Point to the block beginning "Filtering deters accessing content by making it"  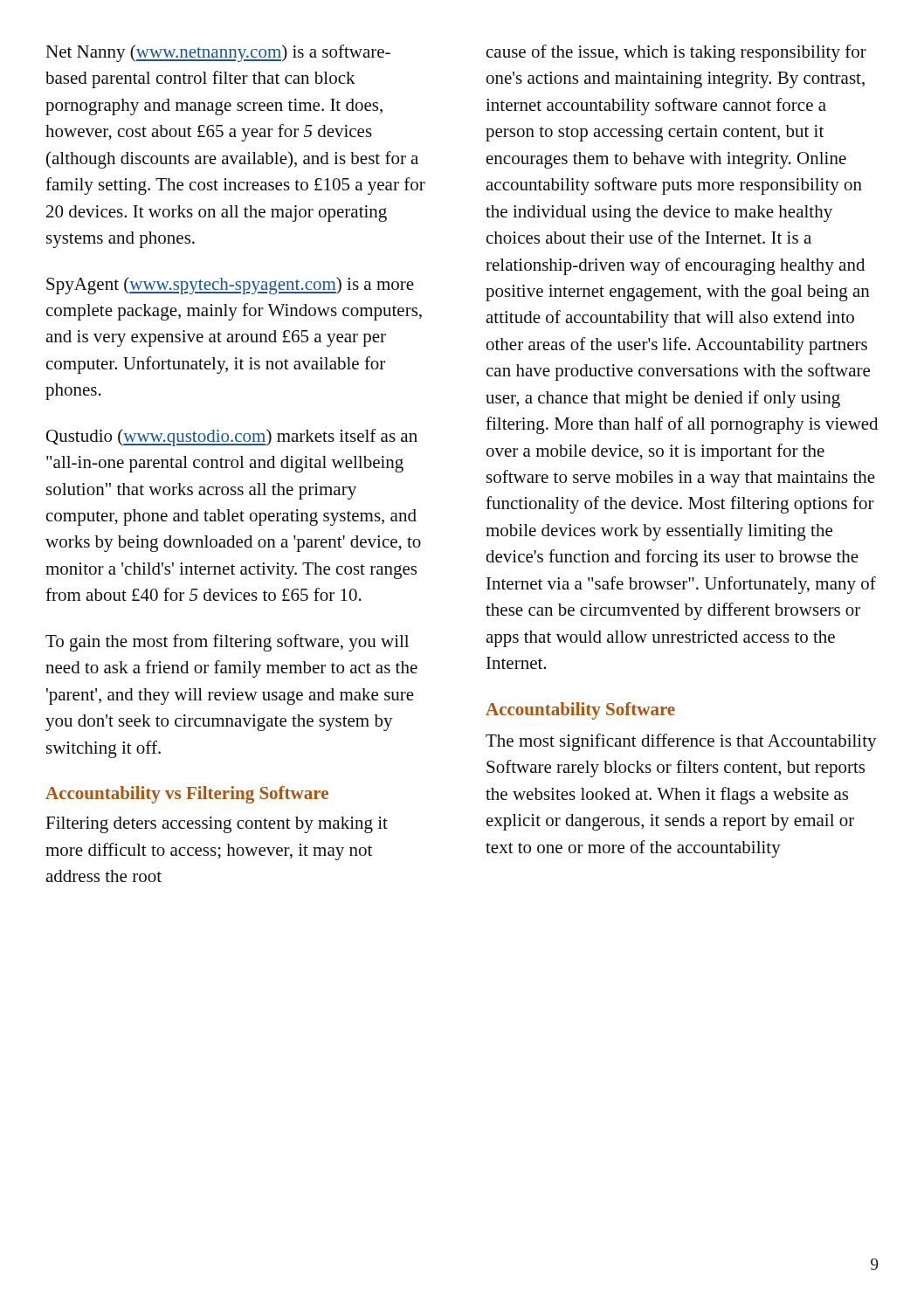(x=217, y=850)
